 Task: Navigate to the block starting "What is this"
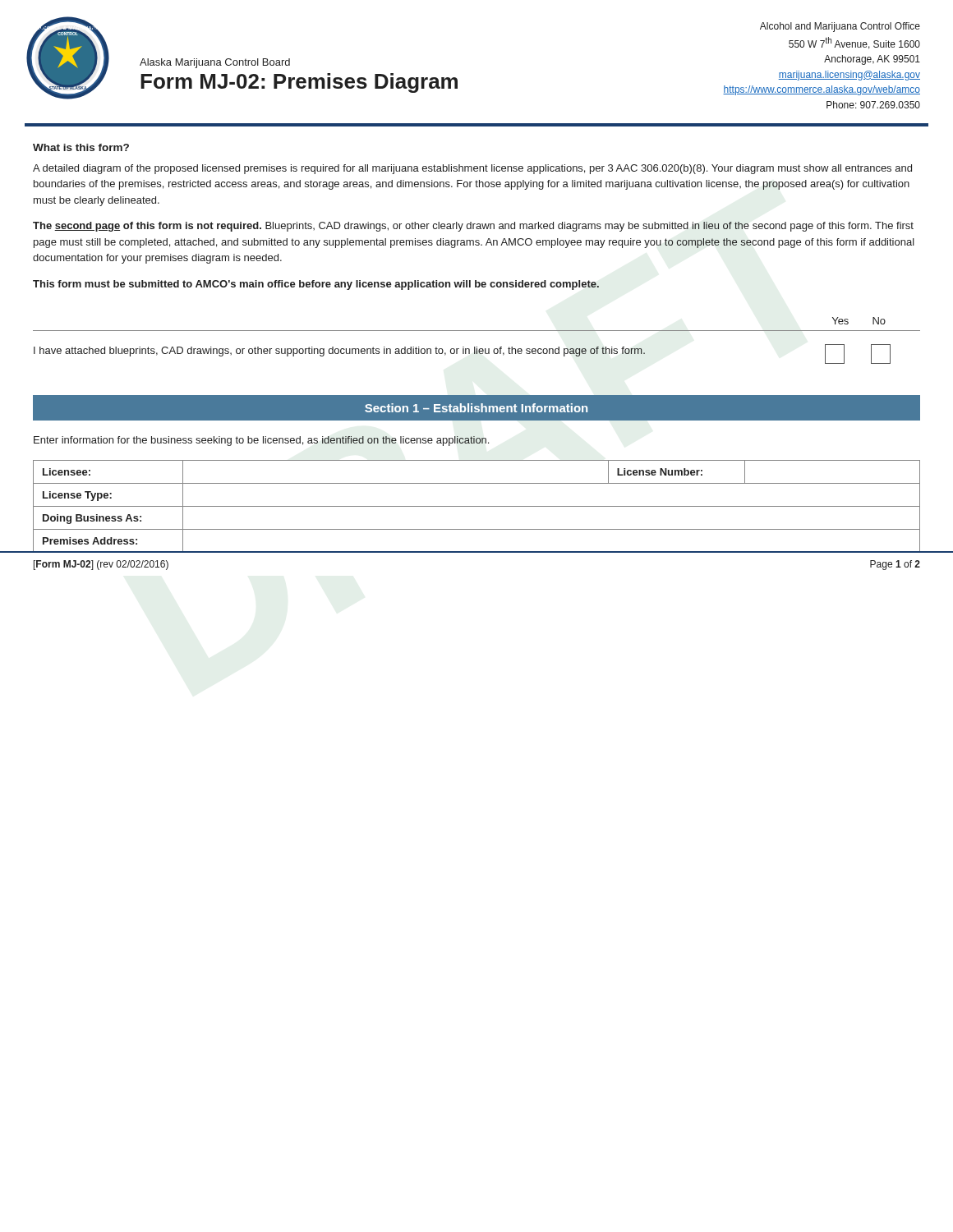[x=81, y=147]
